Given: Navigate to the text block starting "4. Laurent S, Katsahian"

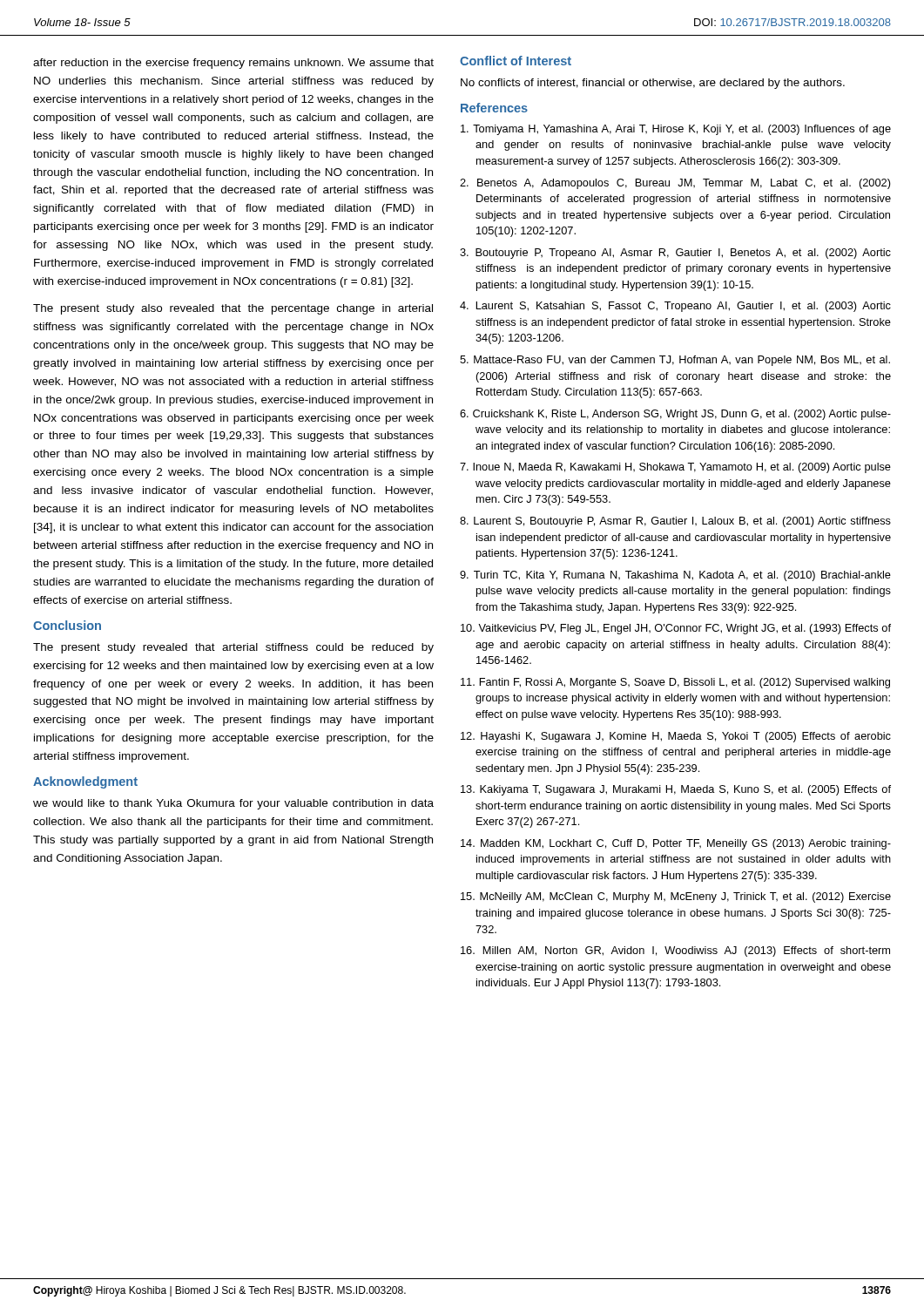Looking at the screenshot, I should pyautogui.click(x=675, y=322).
